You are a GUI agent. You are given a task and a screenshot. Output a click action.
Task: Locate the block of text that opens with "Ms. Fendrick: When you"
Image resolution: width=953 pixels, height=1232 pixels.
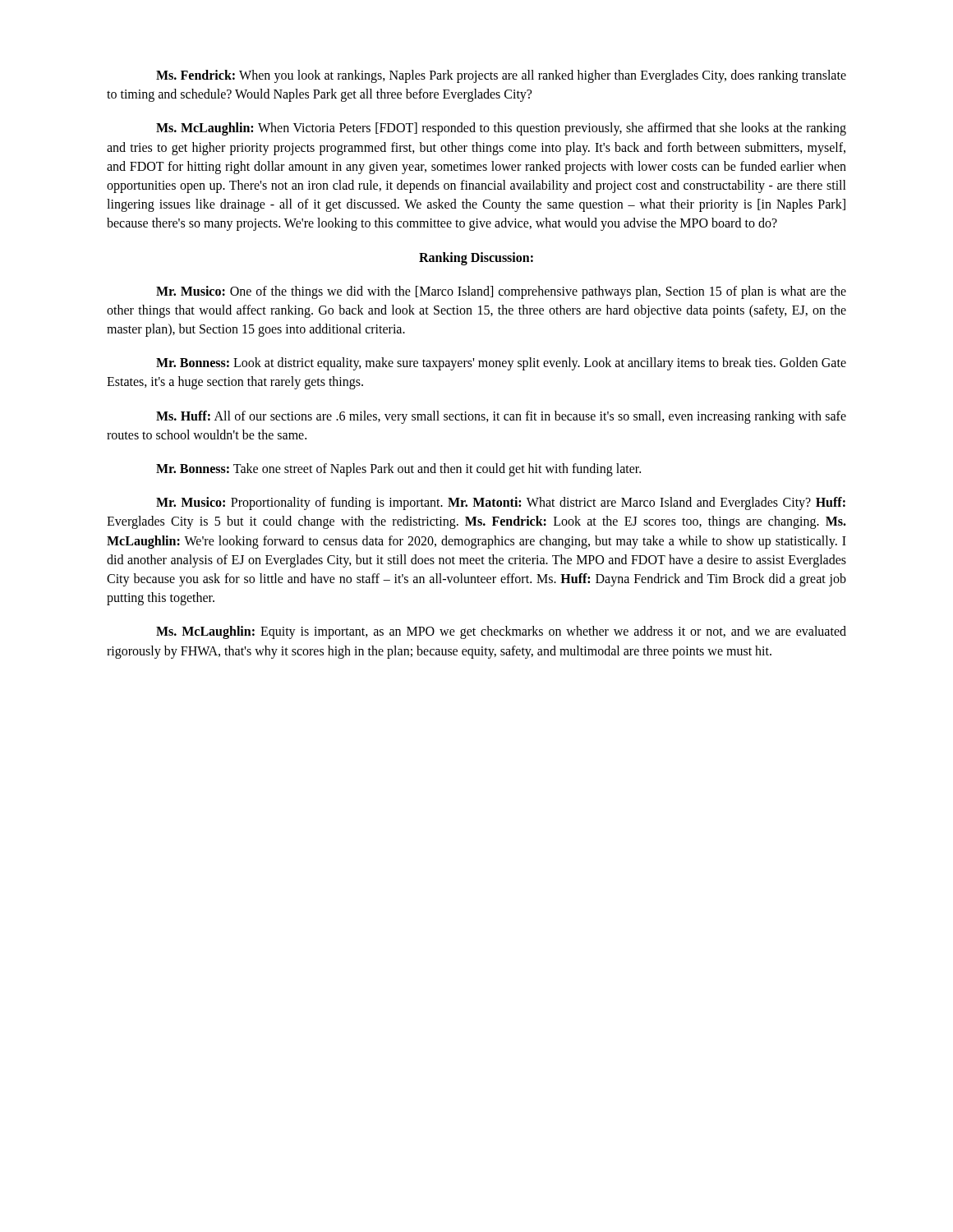tap(476, 85)
